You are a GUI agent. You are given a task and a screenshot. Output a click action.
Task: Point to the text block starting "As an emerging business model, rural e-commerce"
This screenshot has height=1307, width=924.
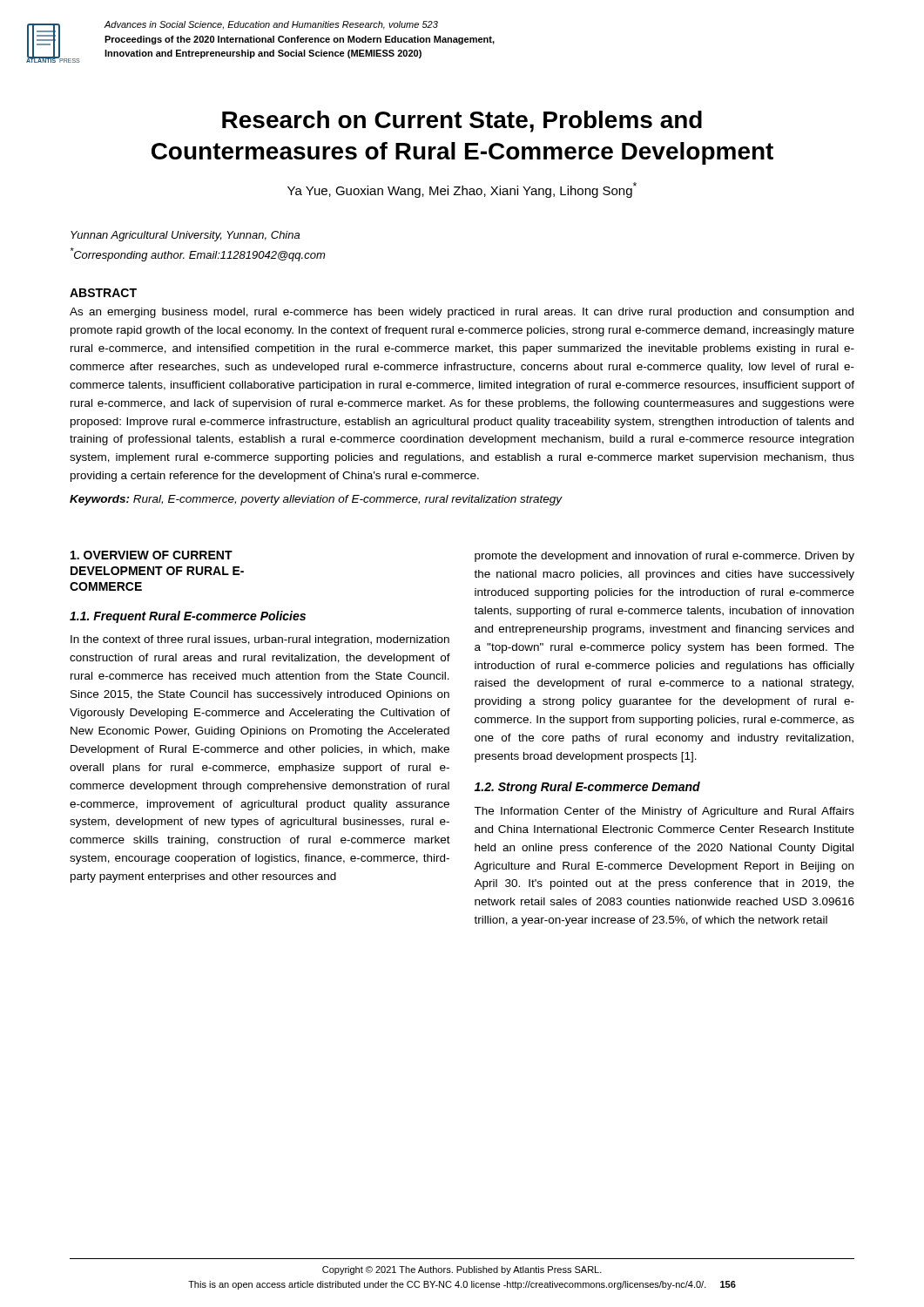point(462,394)
